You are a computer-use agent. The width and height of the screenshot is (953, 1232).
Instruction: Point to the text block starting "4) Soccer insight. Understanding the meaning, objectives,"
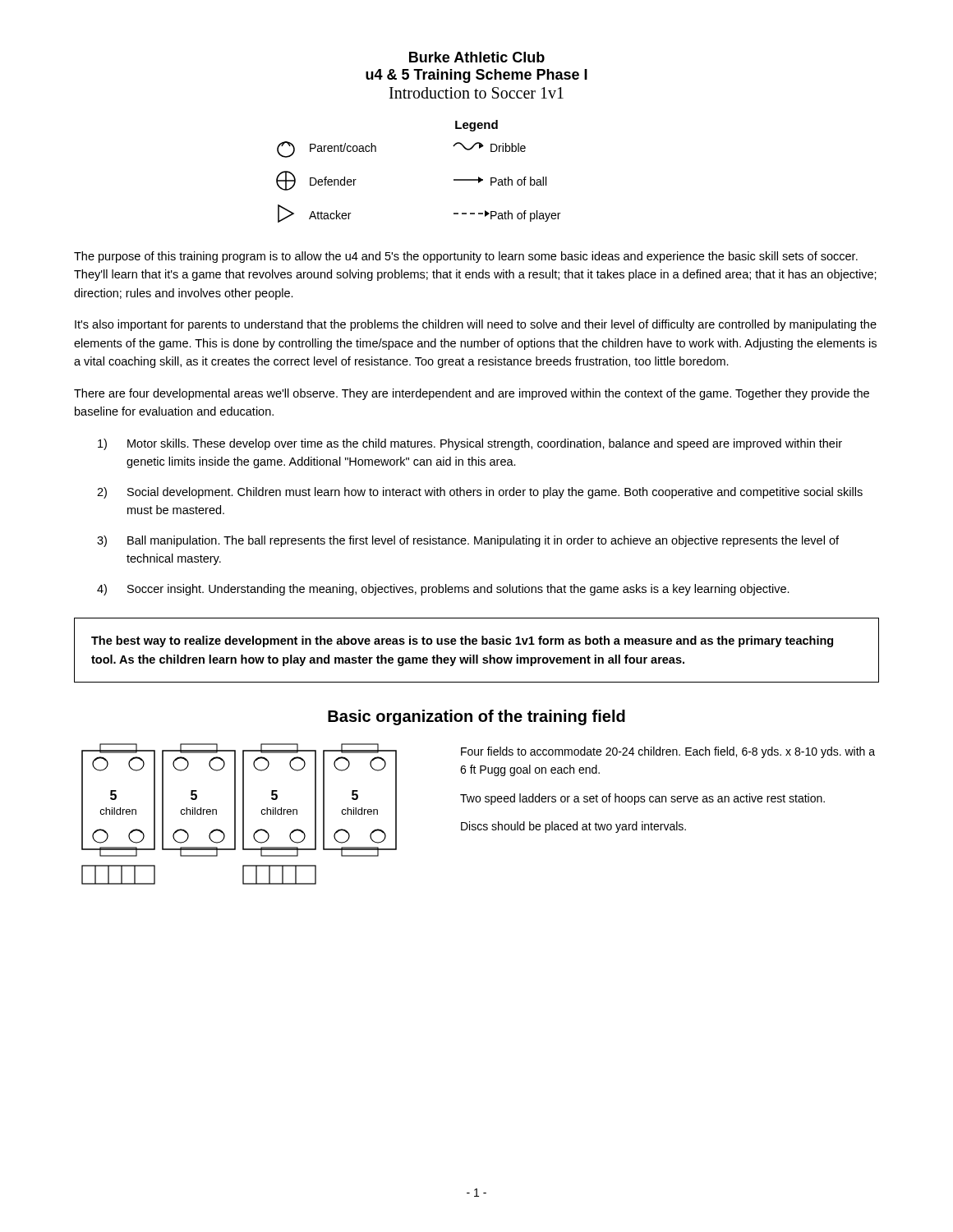pos(476,589)
